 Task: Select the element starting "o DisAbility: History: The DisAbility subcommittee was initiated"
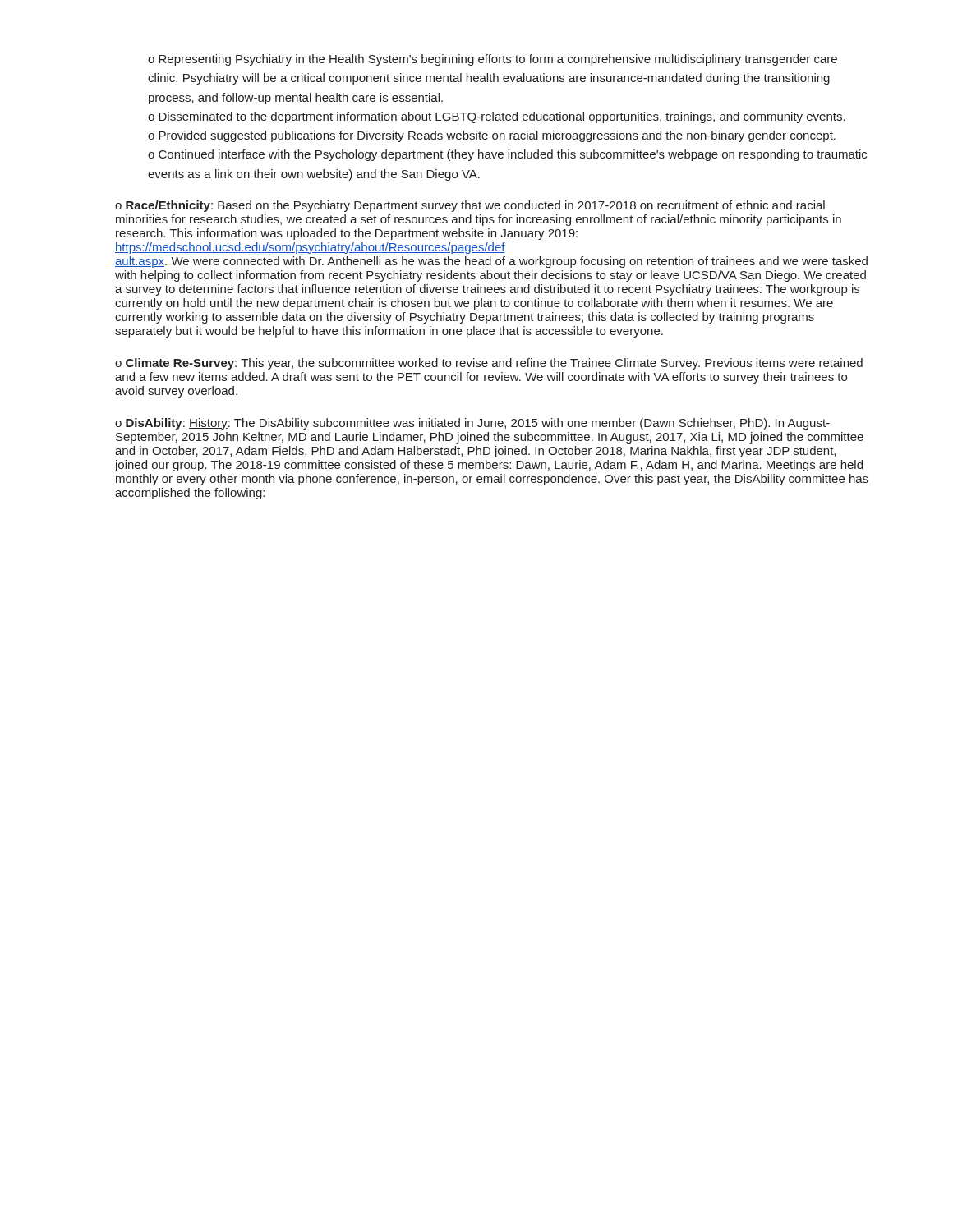tap(476, 457)
